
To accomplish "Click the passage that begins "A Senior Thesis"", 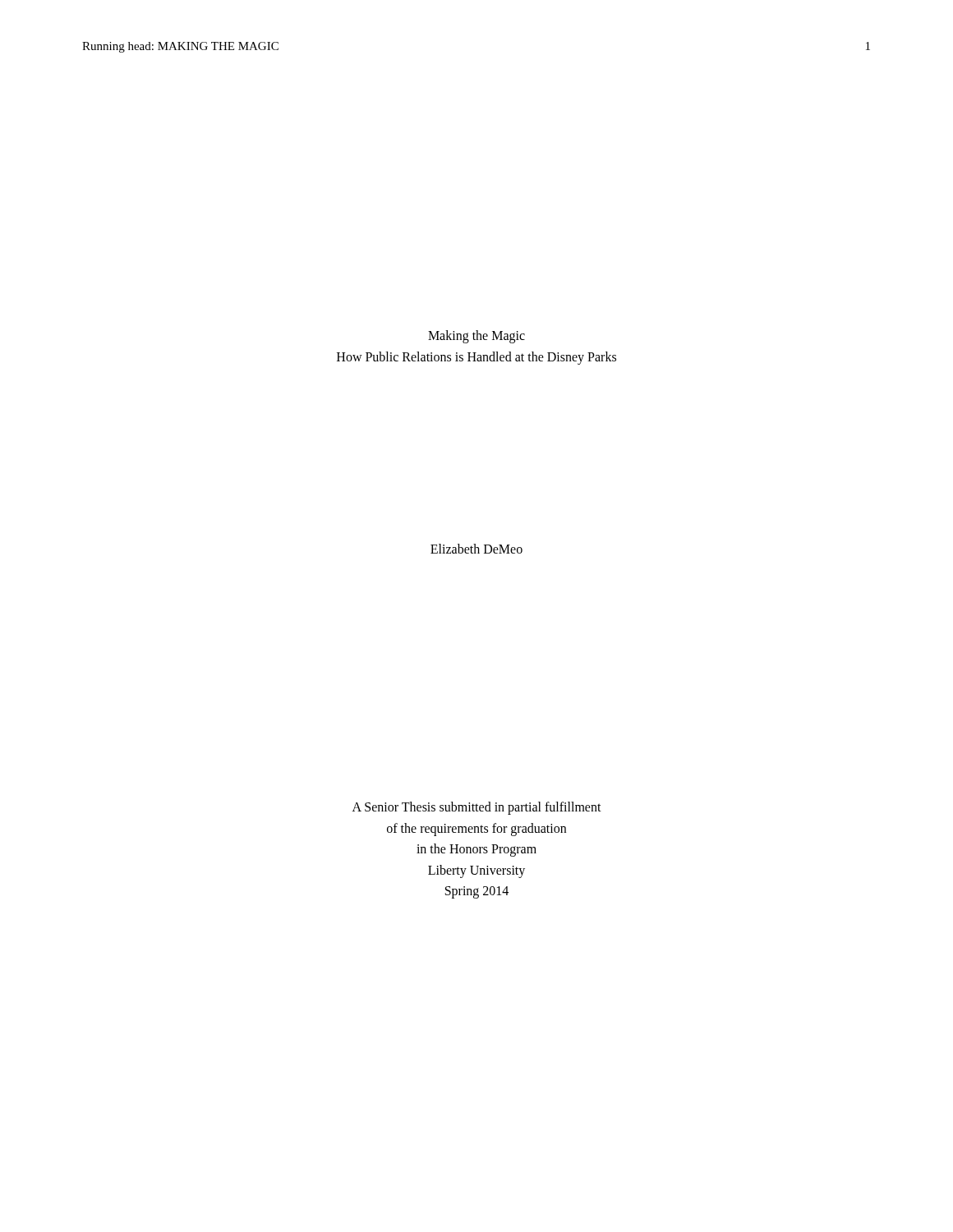I will (x=476, y=849).
